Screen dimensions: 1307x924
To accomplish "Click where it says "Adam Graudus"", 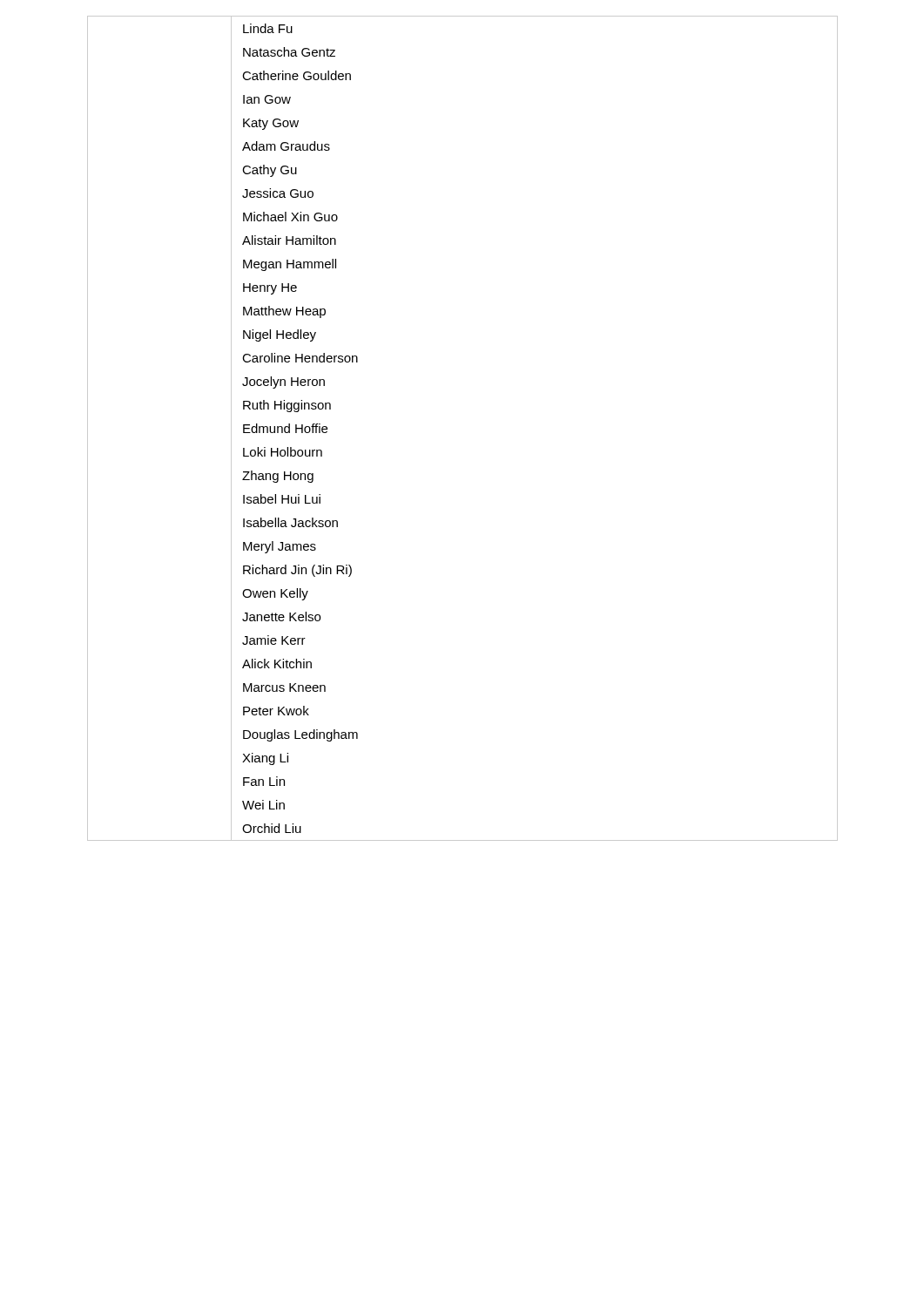I will pos(286,146).
